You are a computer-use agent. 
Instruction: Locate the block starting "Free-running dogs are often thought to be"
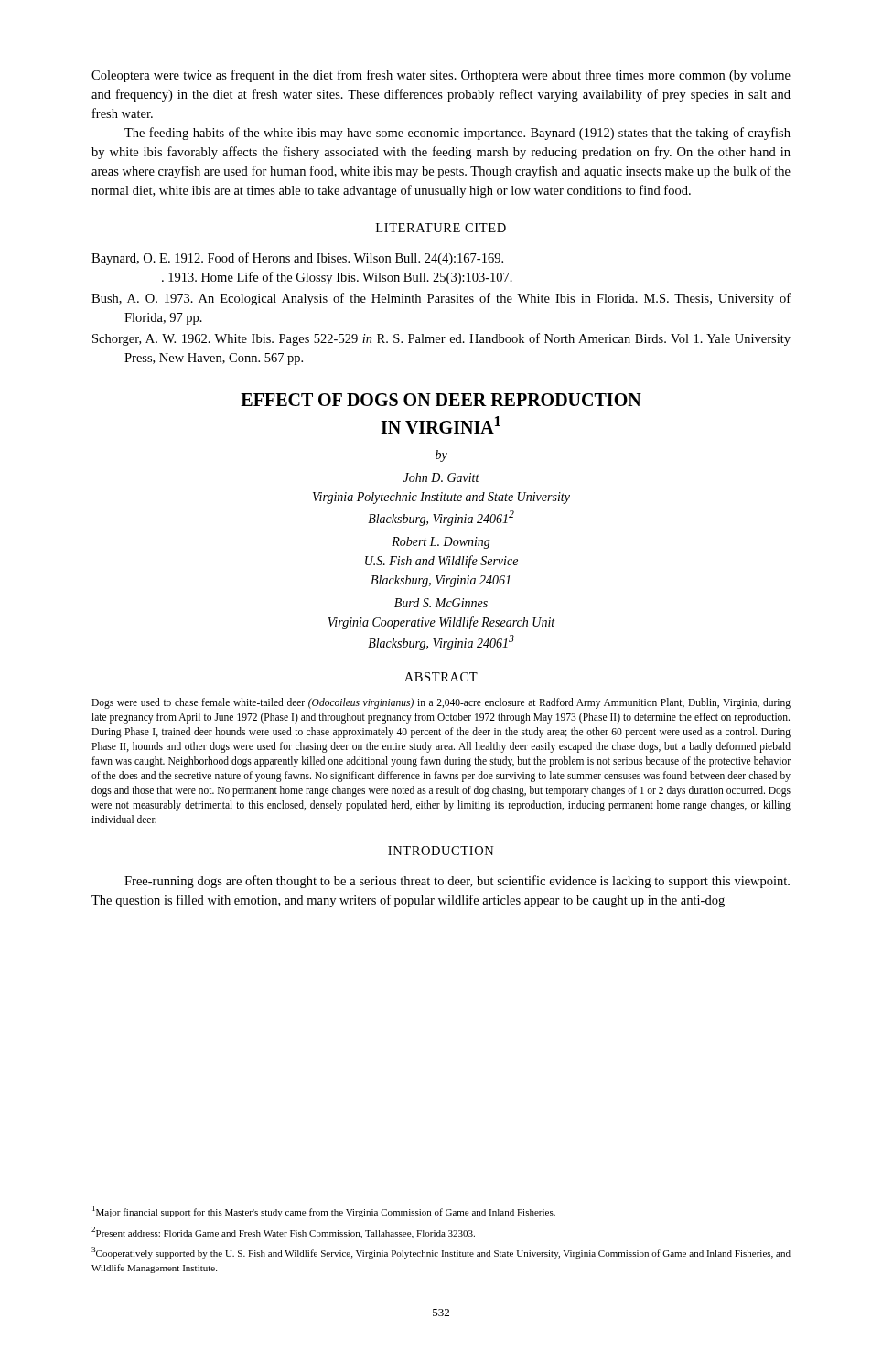[441, 891]
